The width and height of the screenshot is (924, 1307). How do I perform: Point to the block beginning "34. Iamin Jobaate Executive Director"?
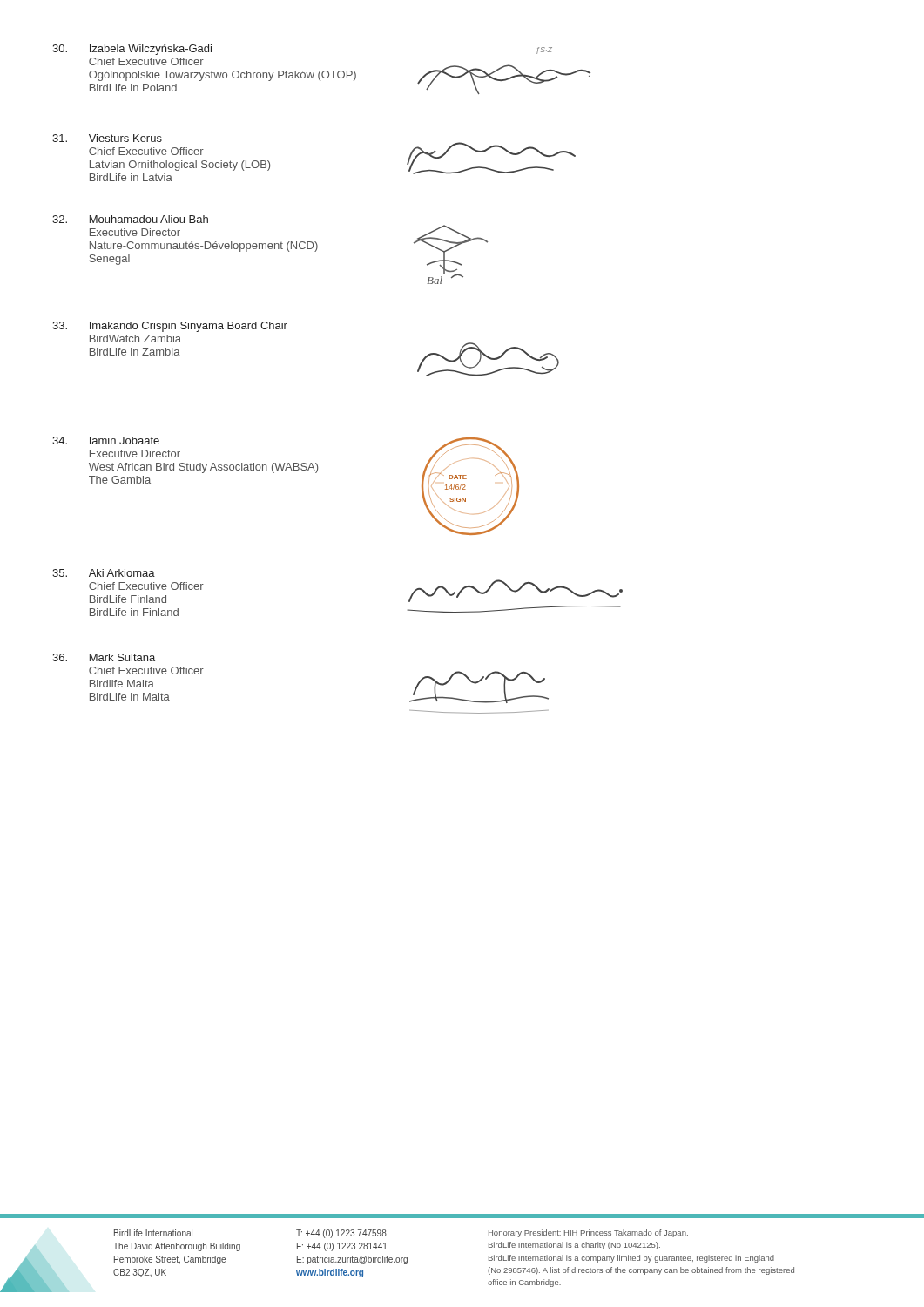point(186,460)
